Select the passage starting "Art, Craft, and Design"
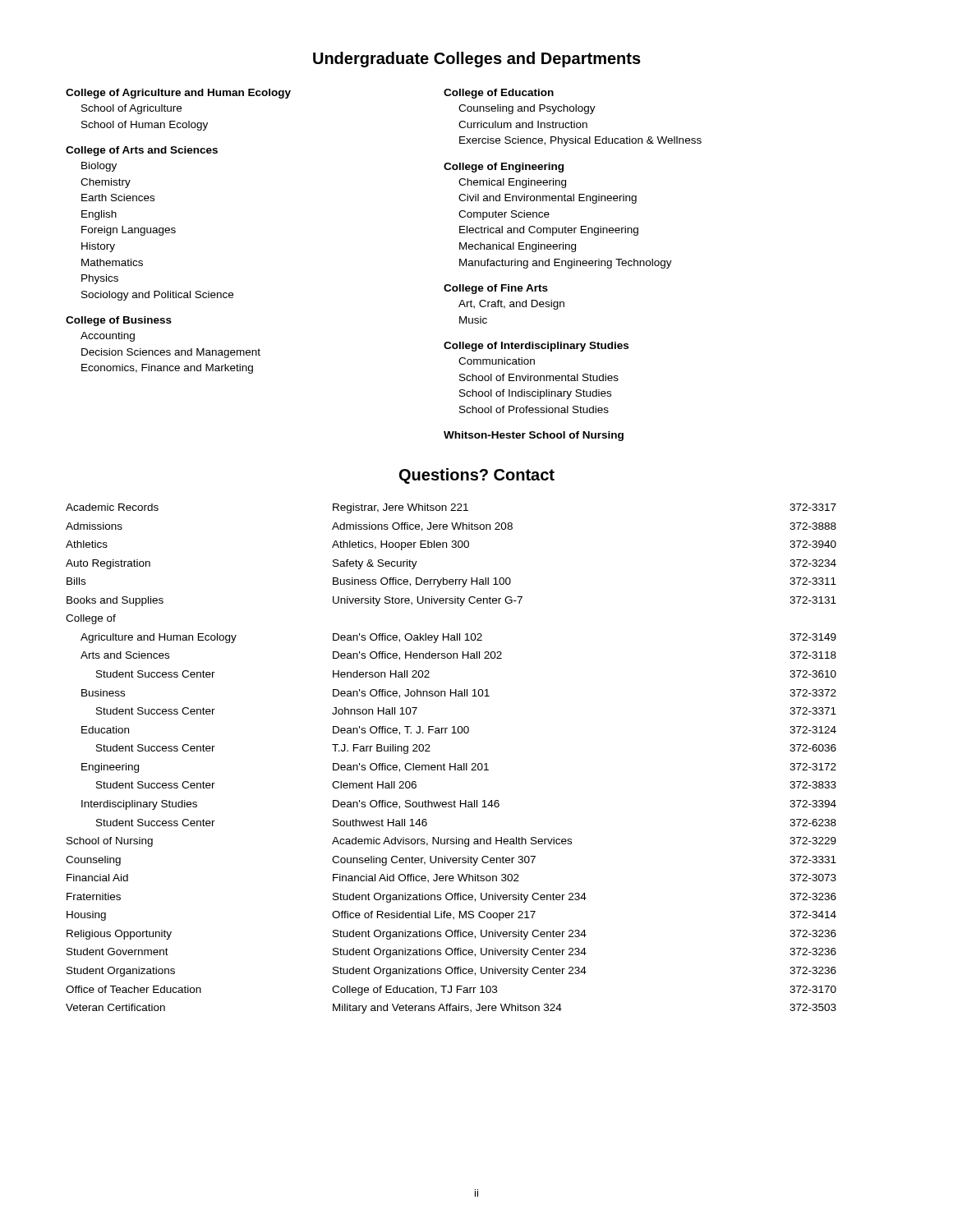This screenshot has height=1232, width=953. [512, 304]
